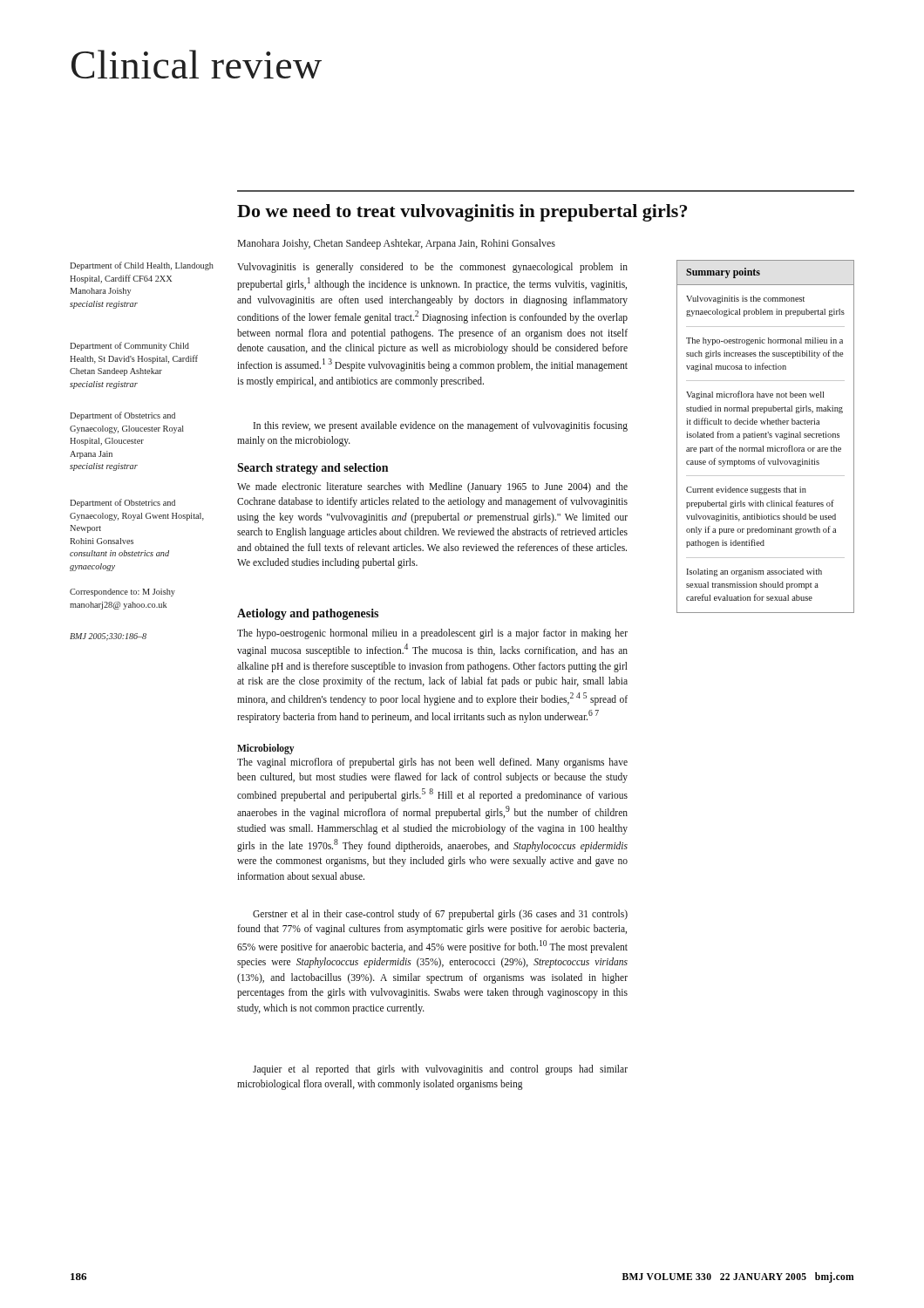Click the passage that begins "Correspondence to: M Joishy manoharj28@"

click(x=122, y=598)
